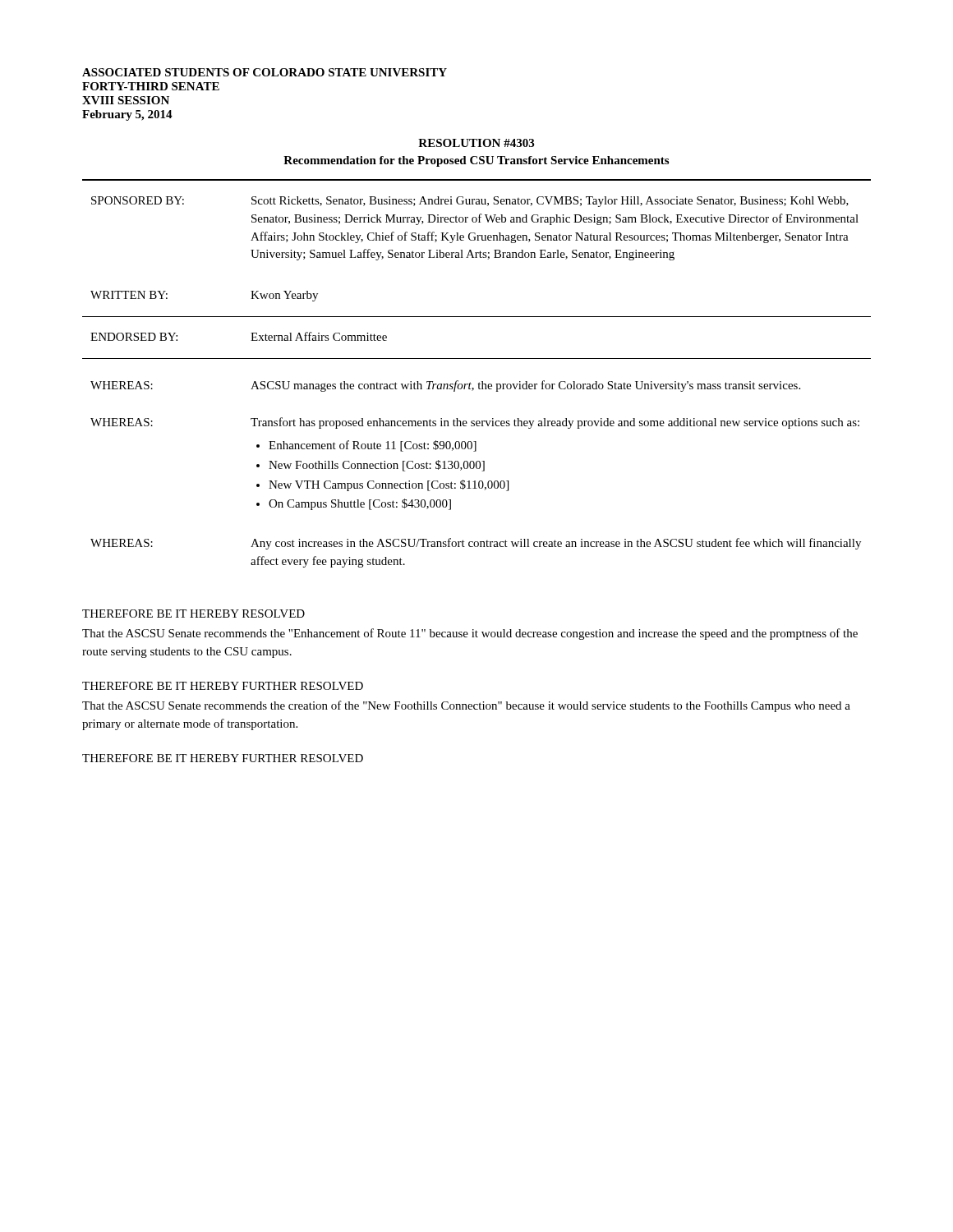Find the section header on this page that starts "Recommendation for the Proposed CSU"
The image size is (953, 1232).
pyautogui.click(x=476, y=160)
